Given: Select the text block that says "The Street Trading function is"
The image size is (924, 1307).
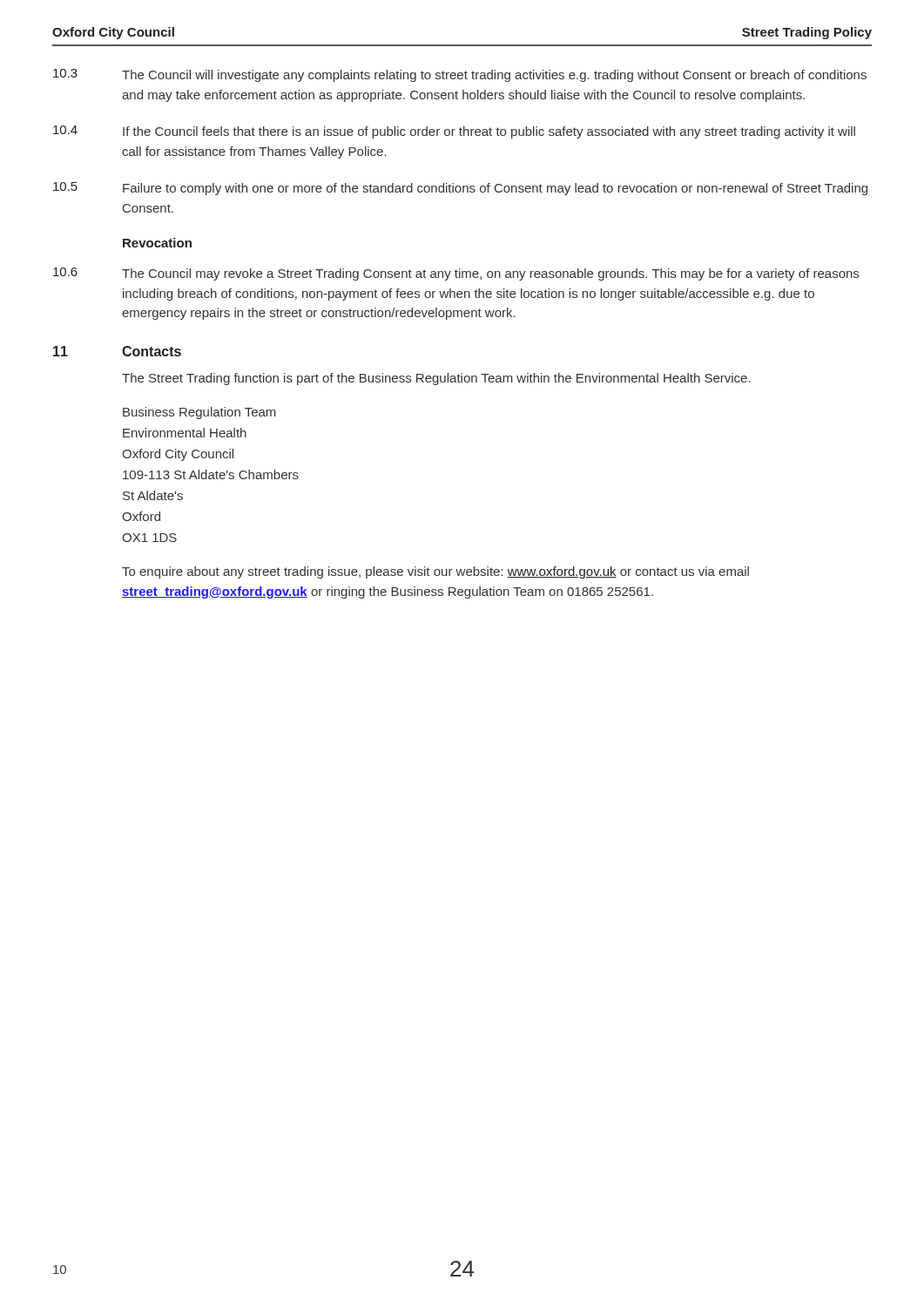Looking at the screenshot, I should [x=437, y=377].
